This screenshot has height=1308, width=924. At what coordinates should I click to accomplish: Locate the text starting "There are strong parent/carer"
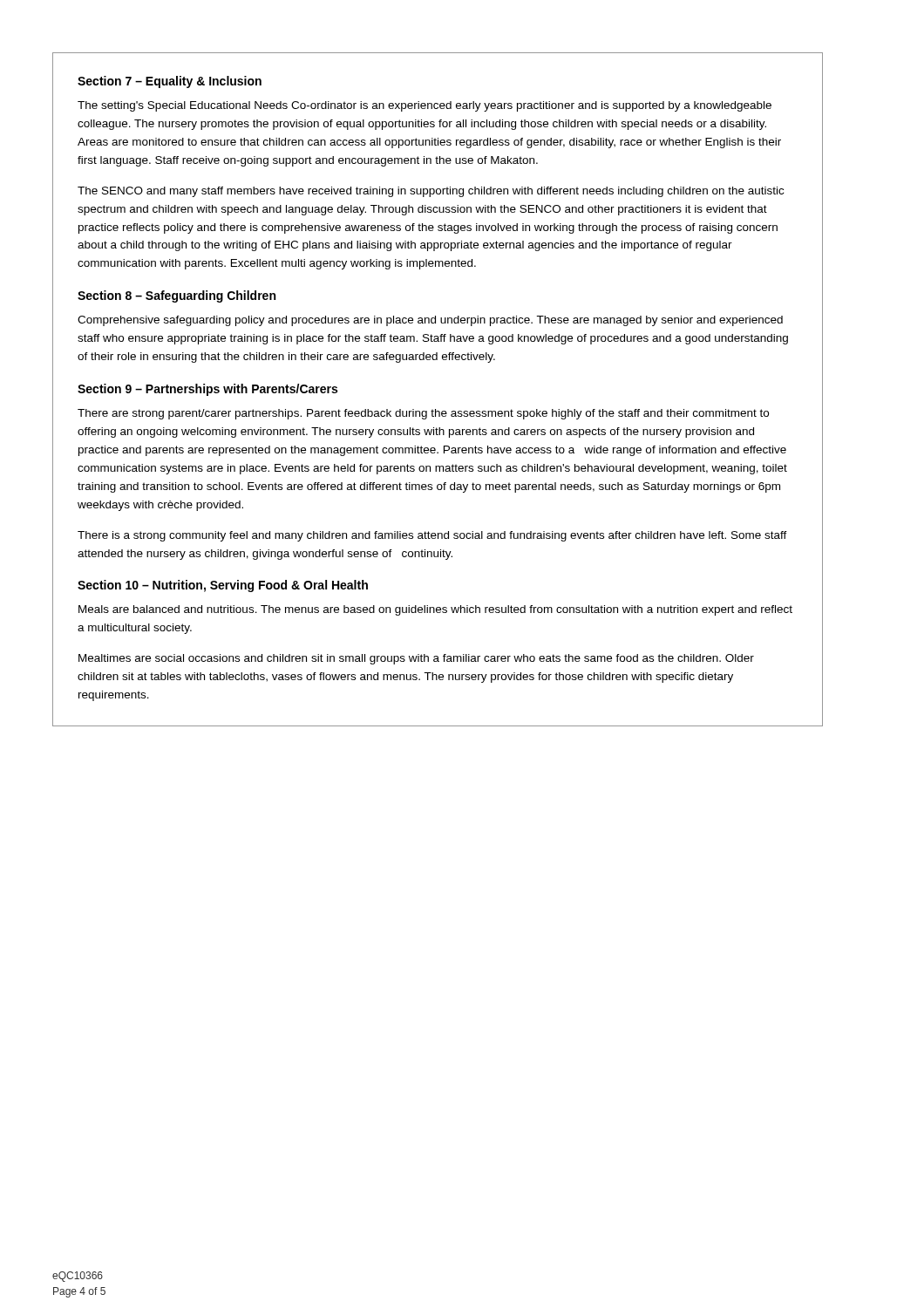(x=432, y=459)
